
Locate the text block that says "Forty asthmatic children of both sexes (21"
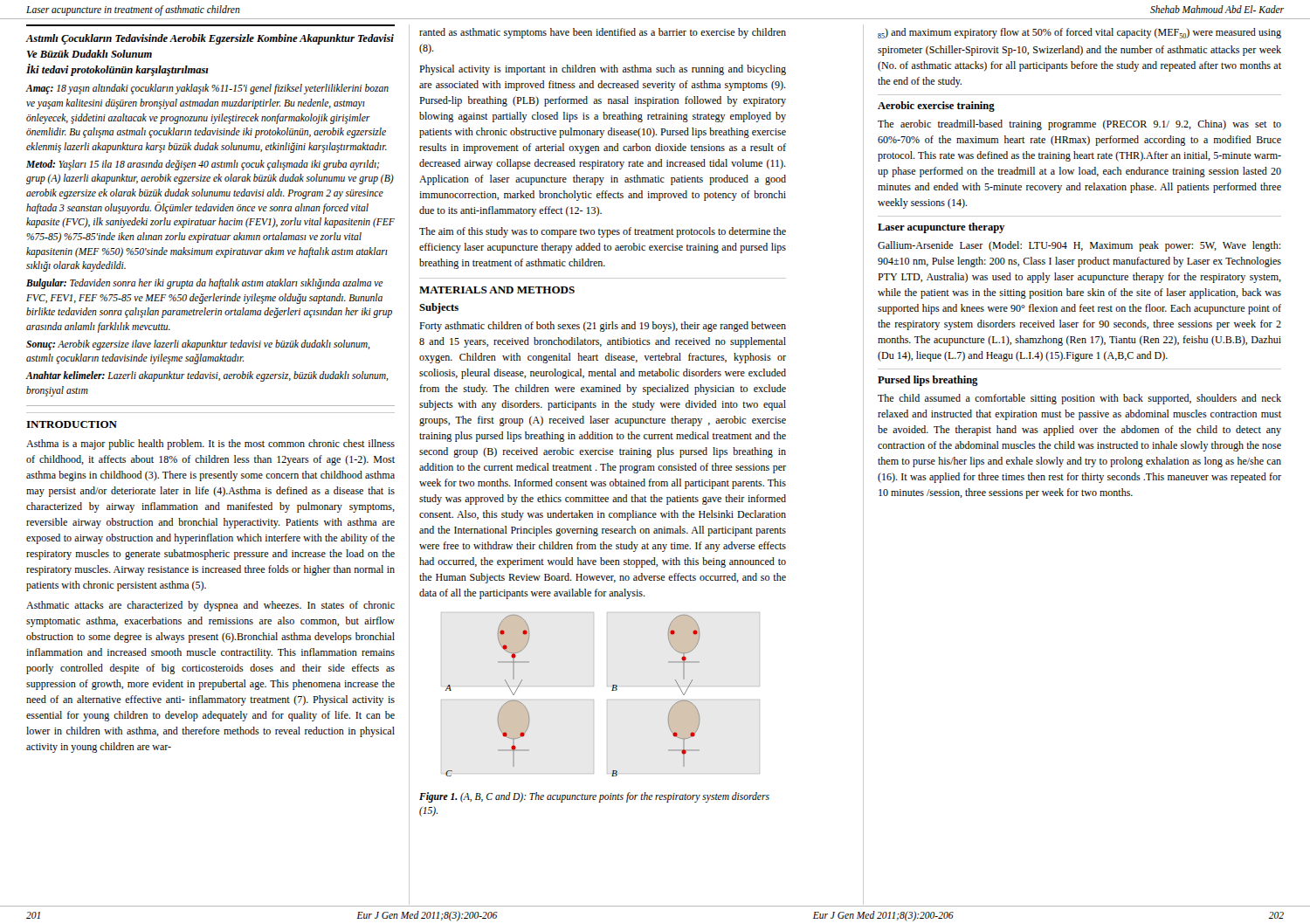pyautogui.click(x=603, y=459)
